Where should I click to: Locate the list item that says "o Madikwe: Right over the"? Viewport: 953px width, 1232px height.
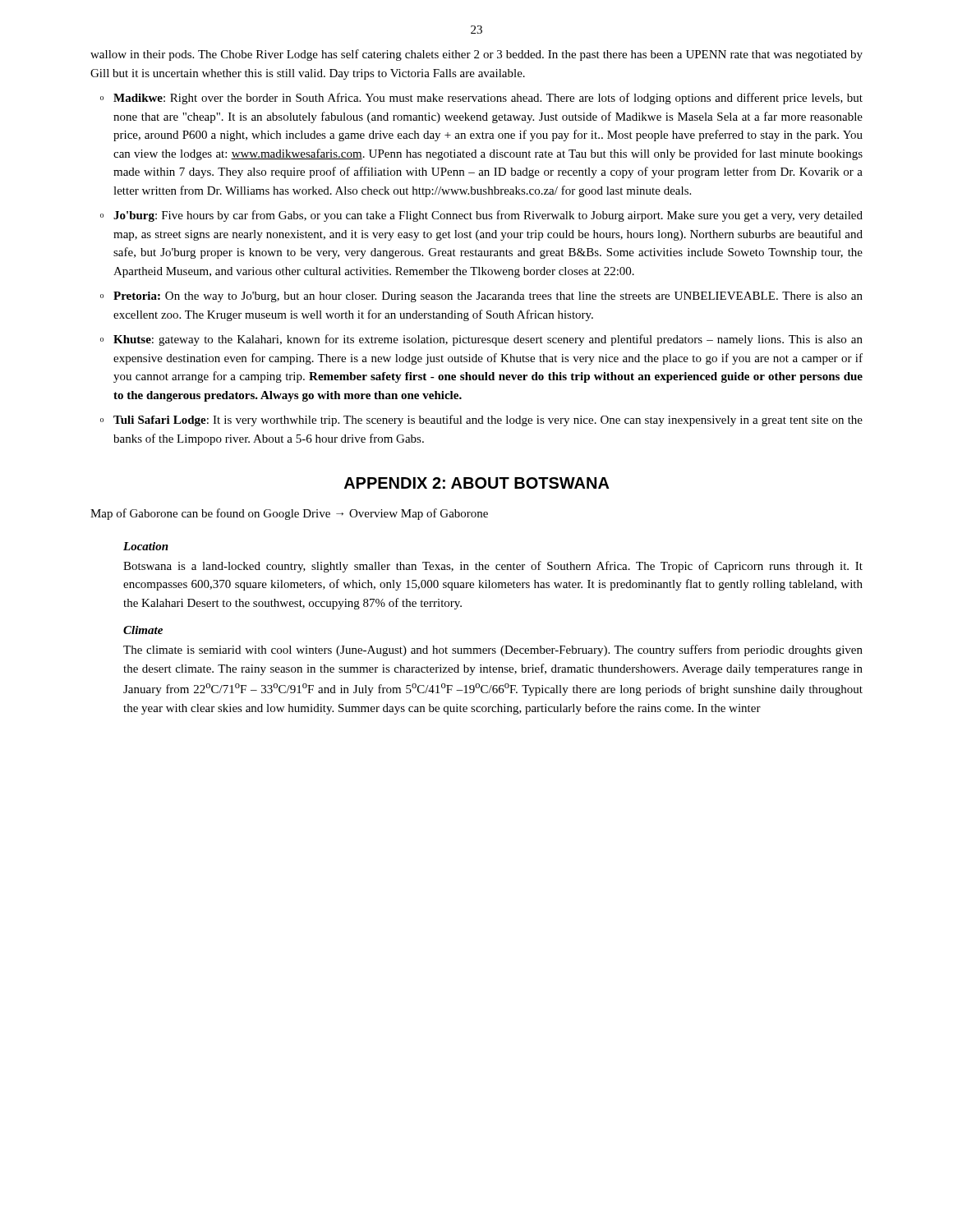coord(476,144)
